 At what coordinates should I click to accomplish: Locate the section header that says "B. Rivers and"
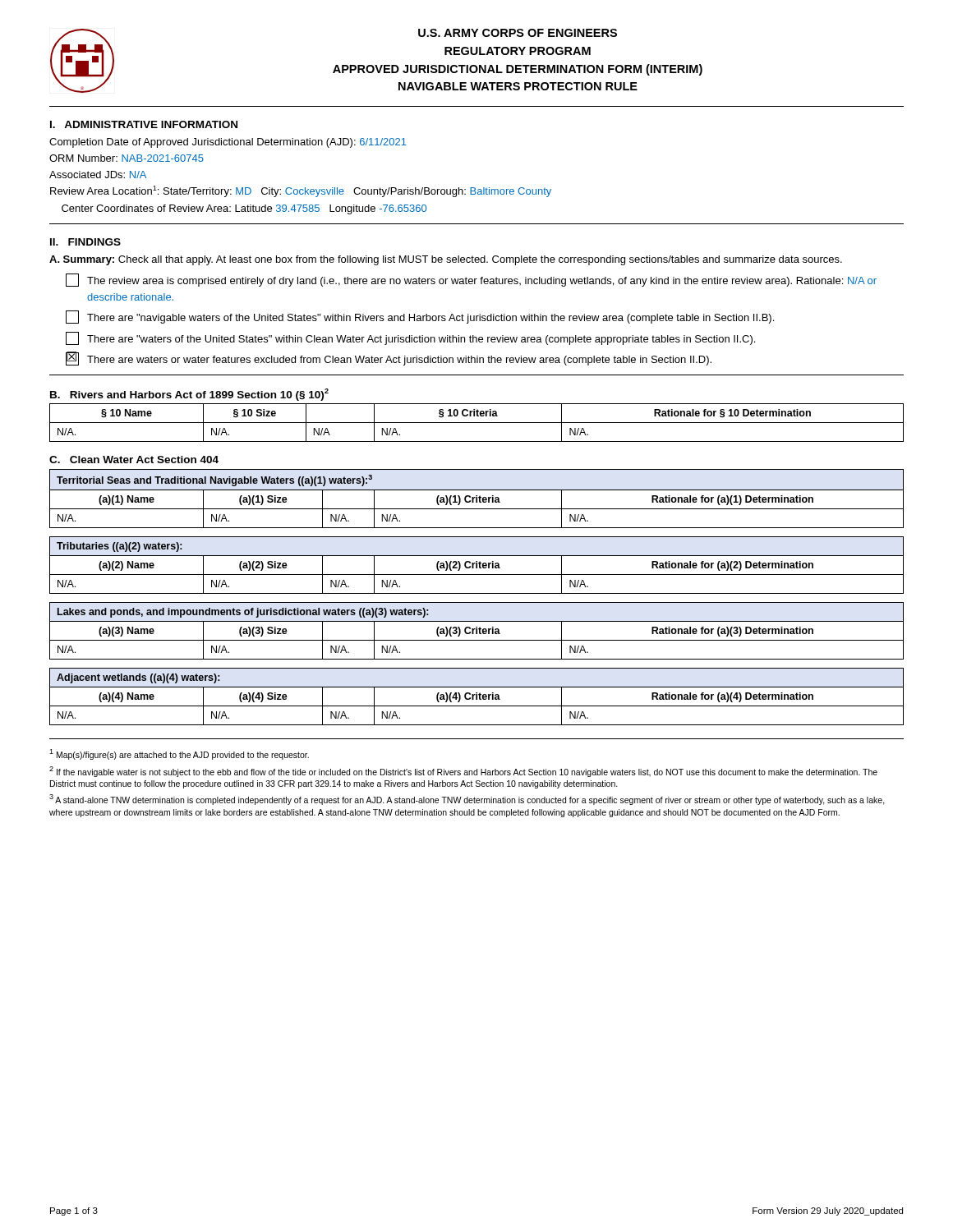pos(189,393)
